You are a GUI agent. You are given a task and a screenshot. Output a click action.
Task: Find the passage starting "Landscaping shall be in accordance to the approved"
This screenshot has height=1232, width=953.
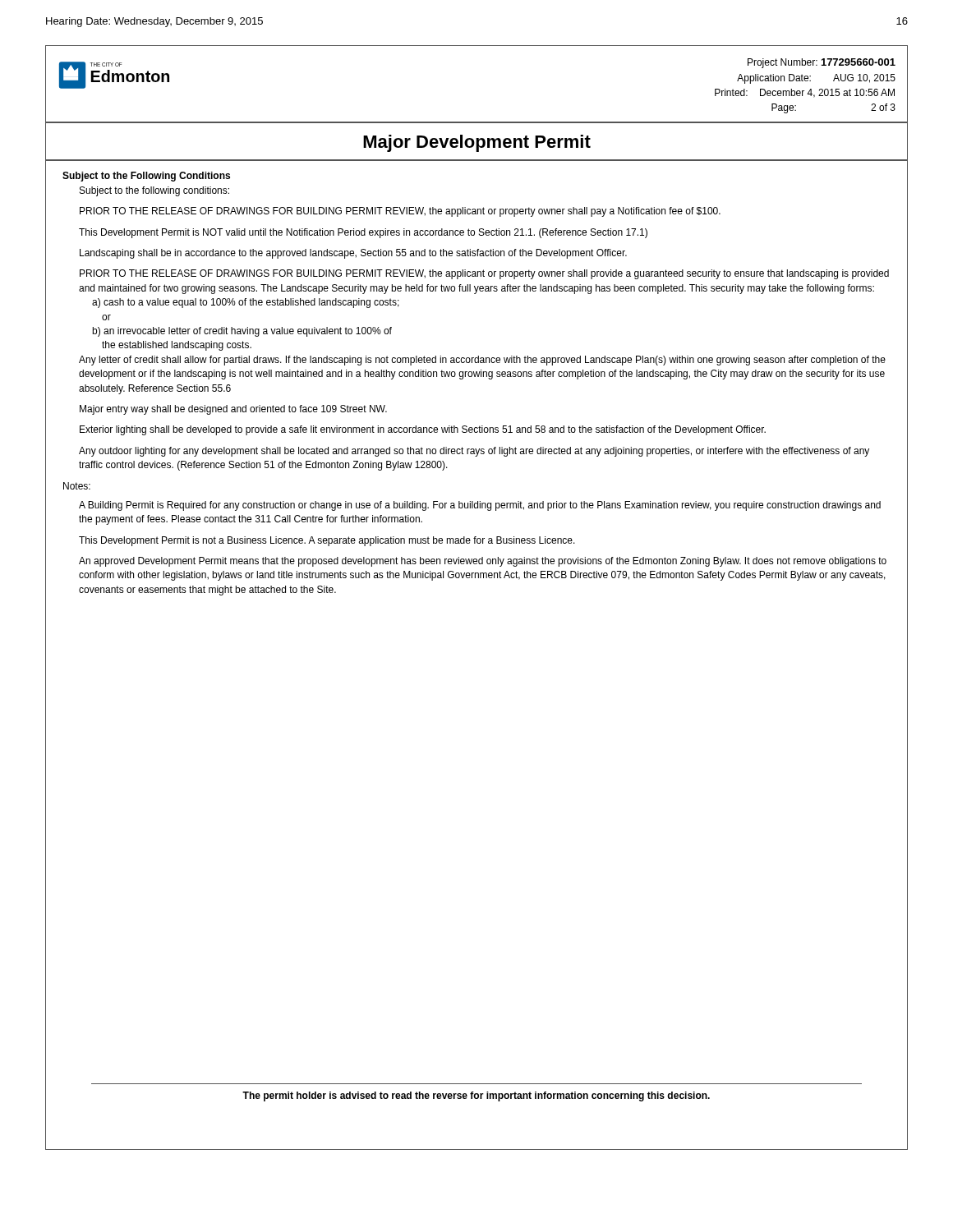[x=353, y=253]
